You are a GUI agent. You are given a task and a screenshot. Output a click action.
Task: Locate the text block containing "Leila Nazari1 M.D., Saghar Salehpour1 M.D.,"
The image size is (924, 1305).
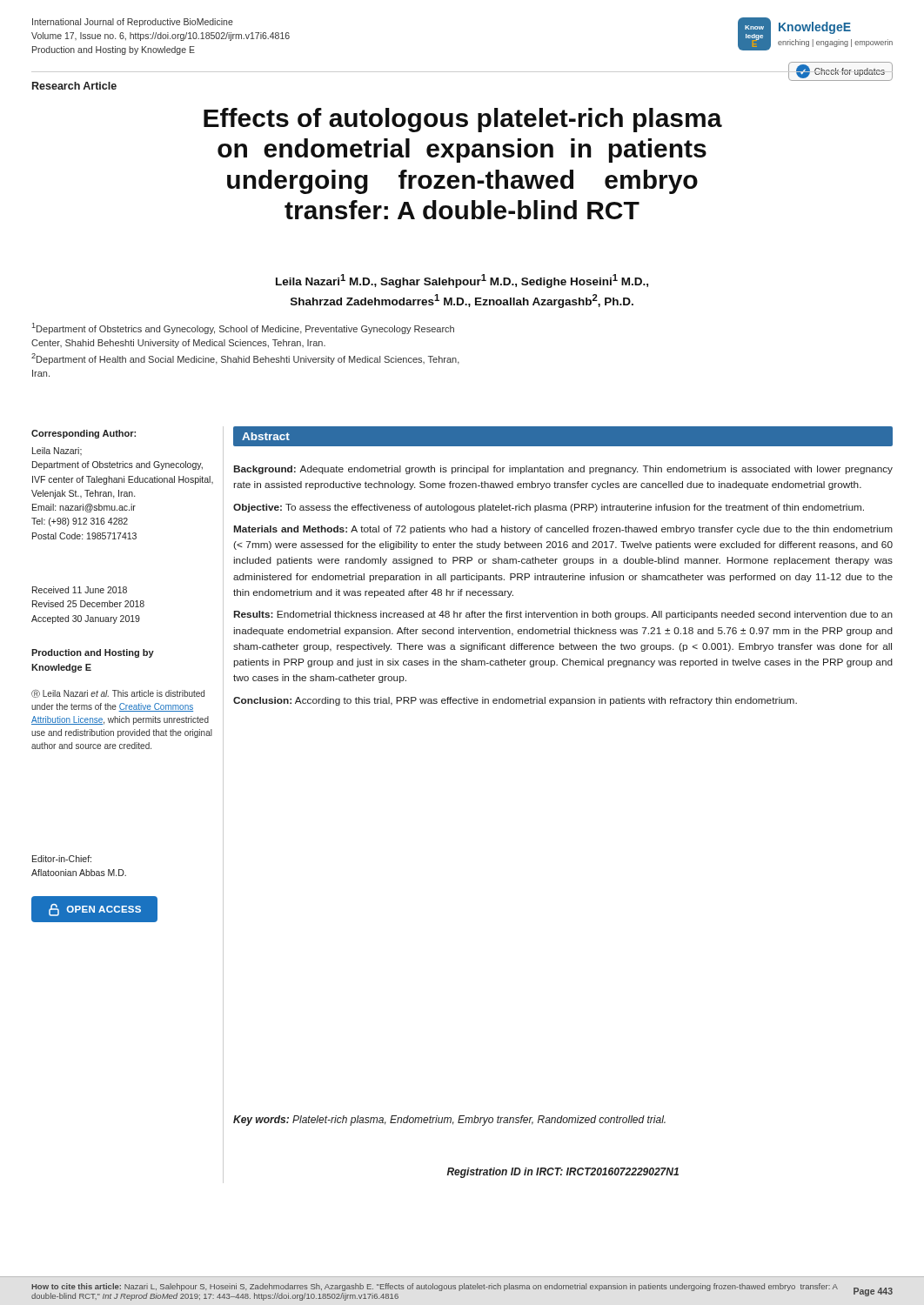tap(462, 290)
